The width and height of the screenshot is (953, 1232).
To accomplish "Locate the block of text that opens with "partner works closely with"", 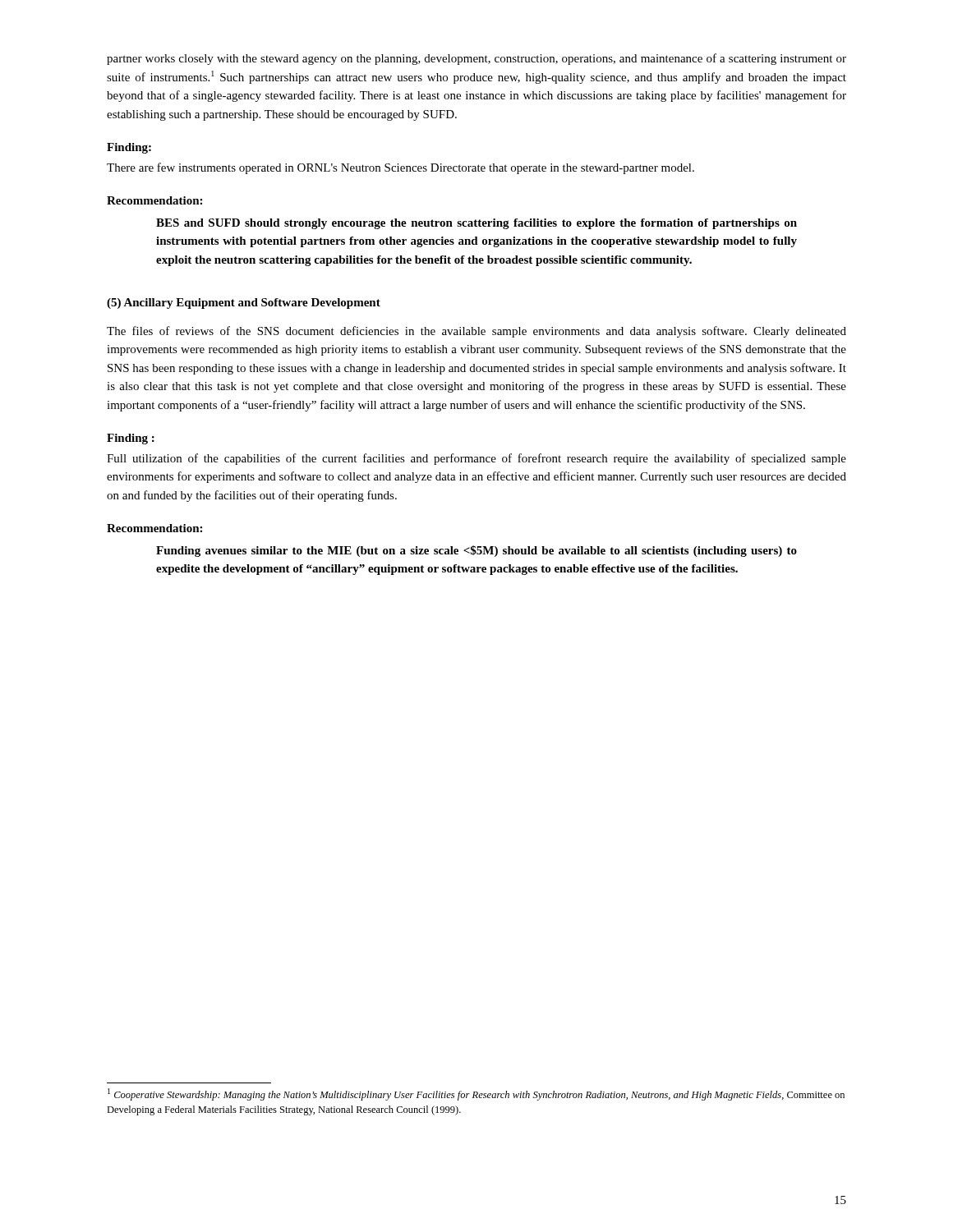I will (476, 86).
